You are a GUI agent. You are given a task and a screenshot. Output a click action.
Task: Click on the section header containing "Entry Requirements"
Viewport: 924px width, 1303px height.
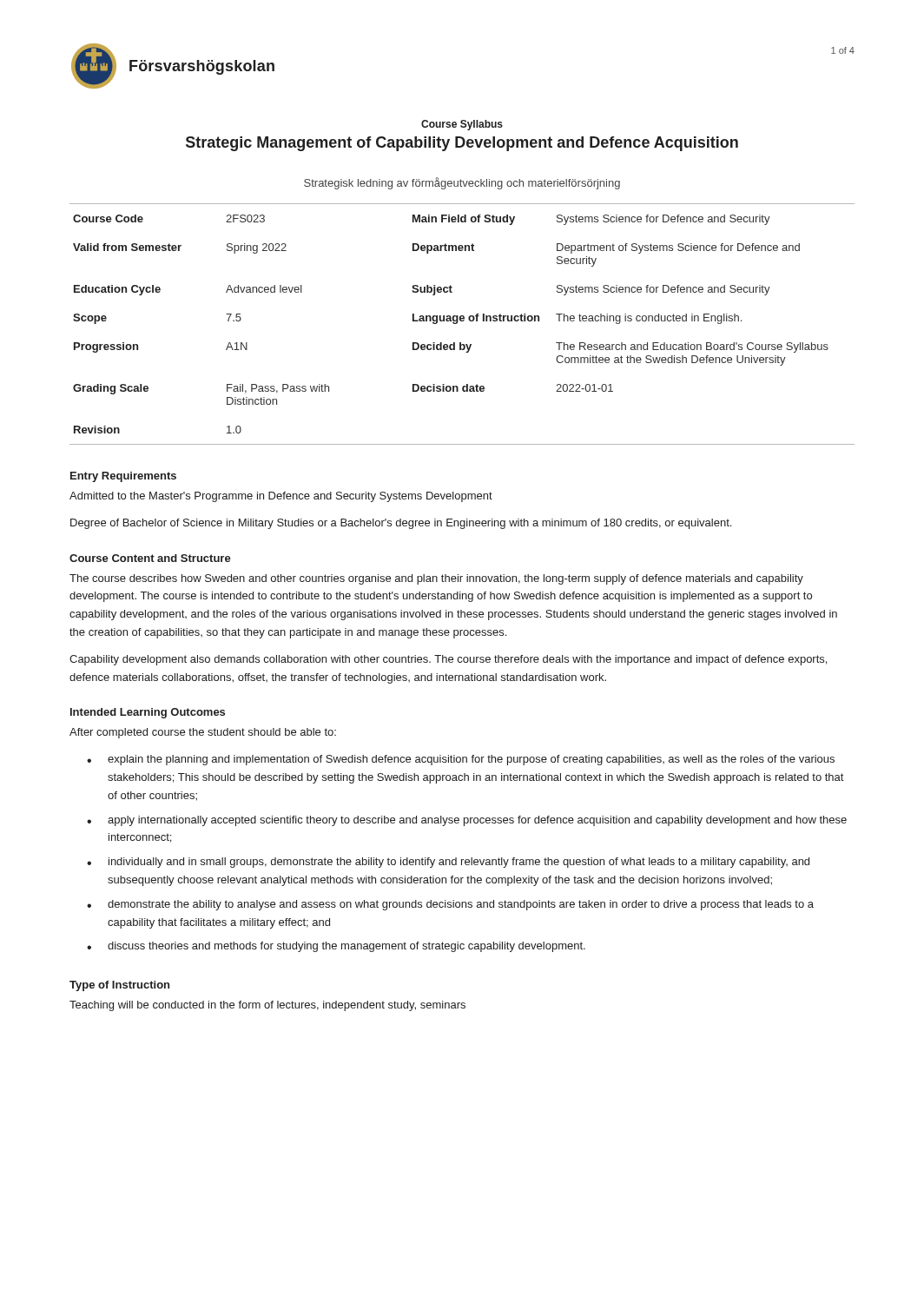(123, 476)
